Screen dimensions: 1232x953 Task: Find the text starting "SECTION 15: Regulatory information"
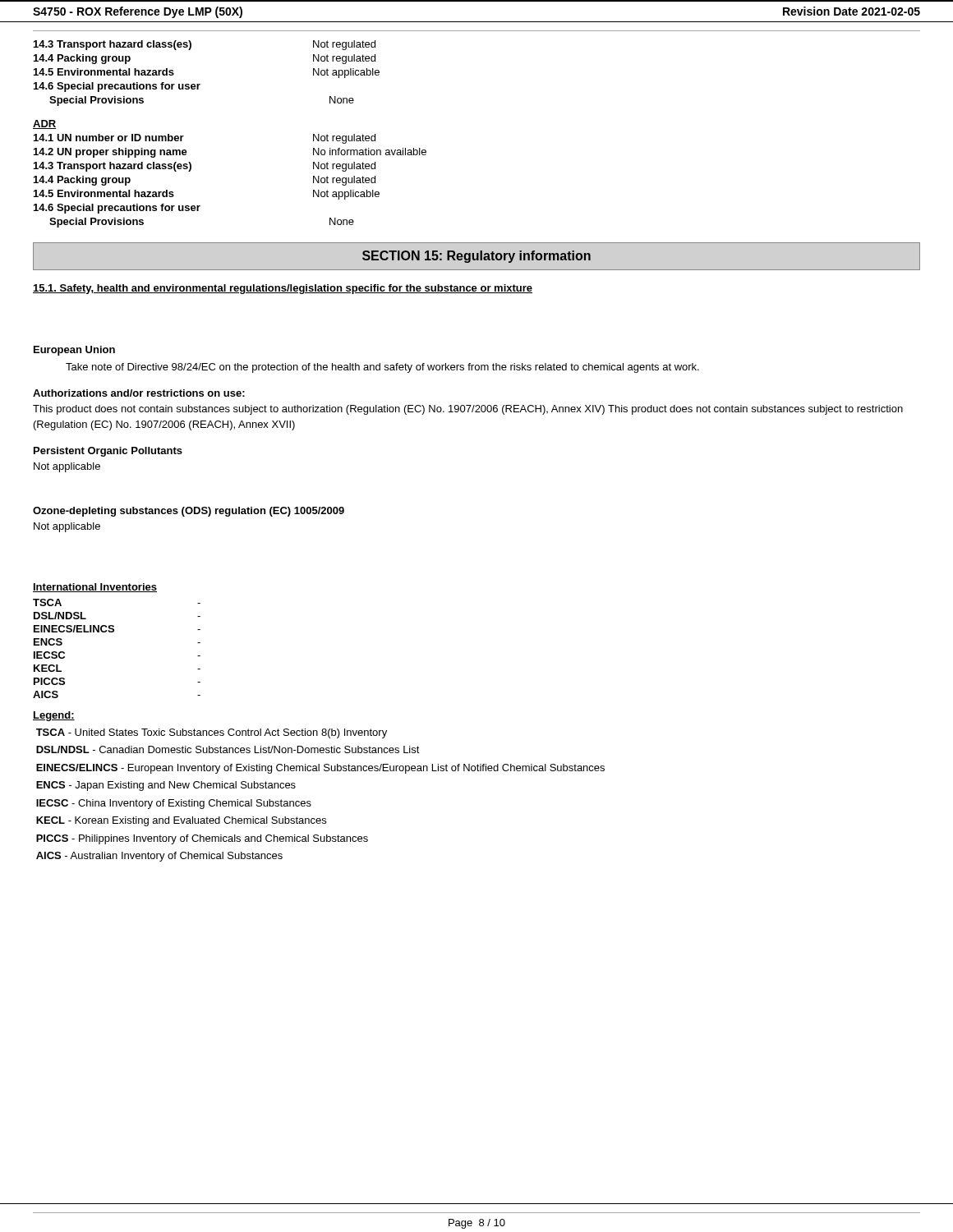coord(476,256)
